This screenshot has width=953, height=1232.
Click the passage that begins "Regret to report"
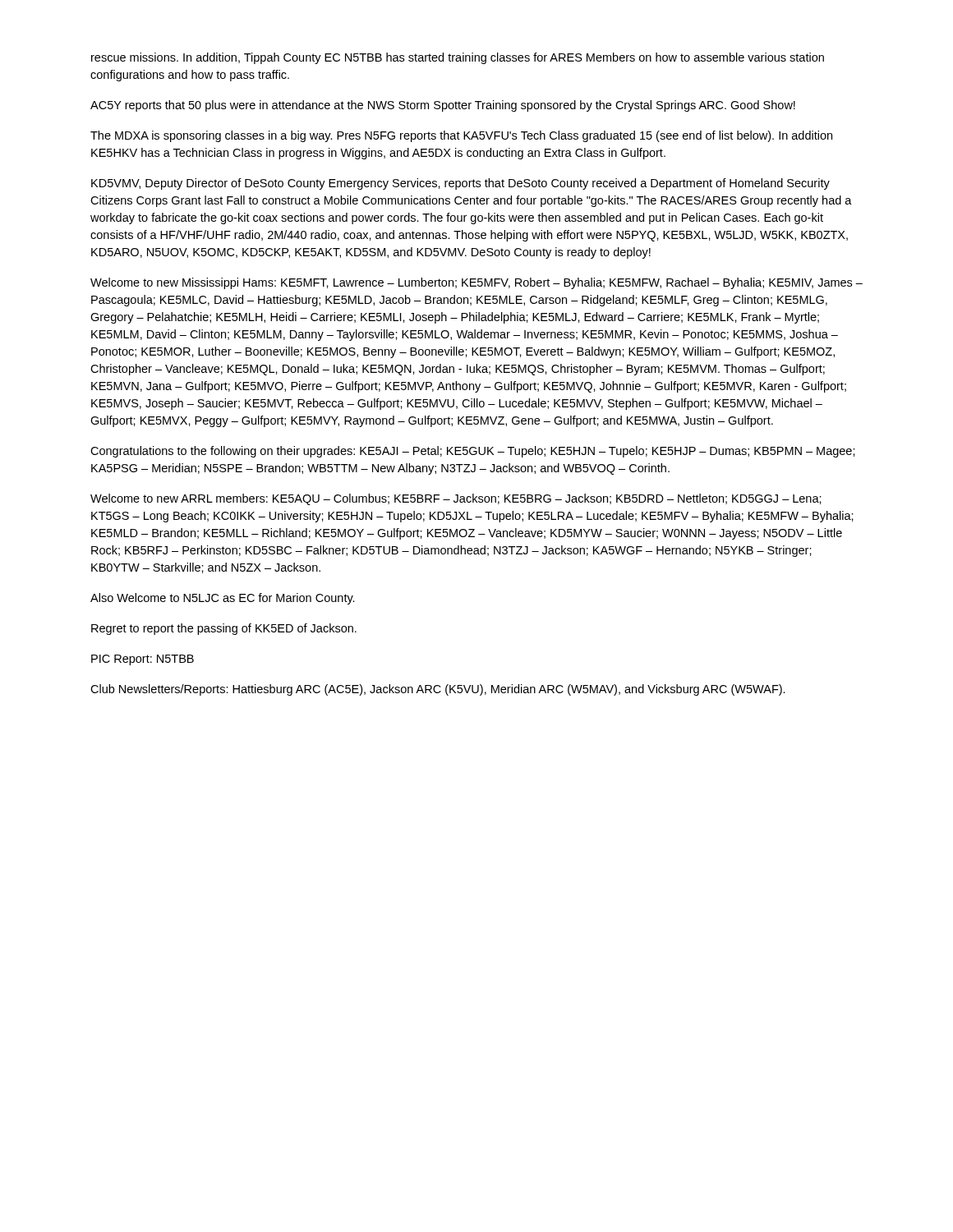click(x=224, y=629)
